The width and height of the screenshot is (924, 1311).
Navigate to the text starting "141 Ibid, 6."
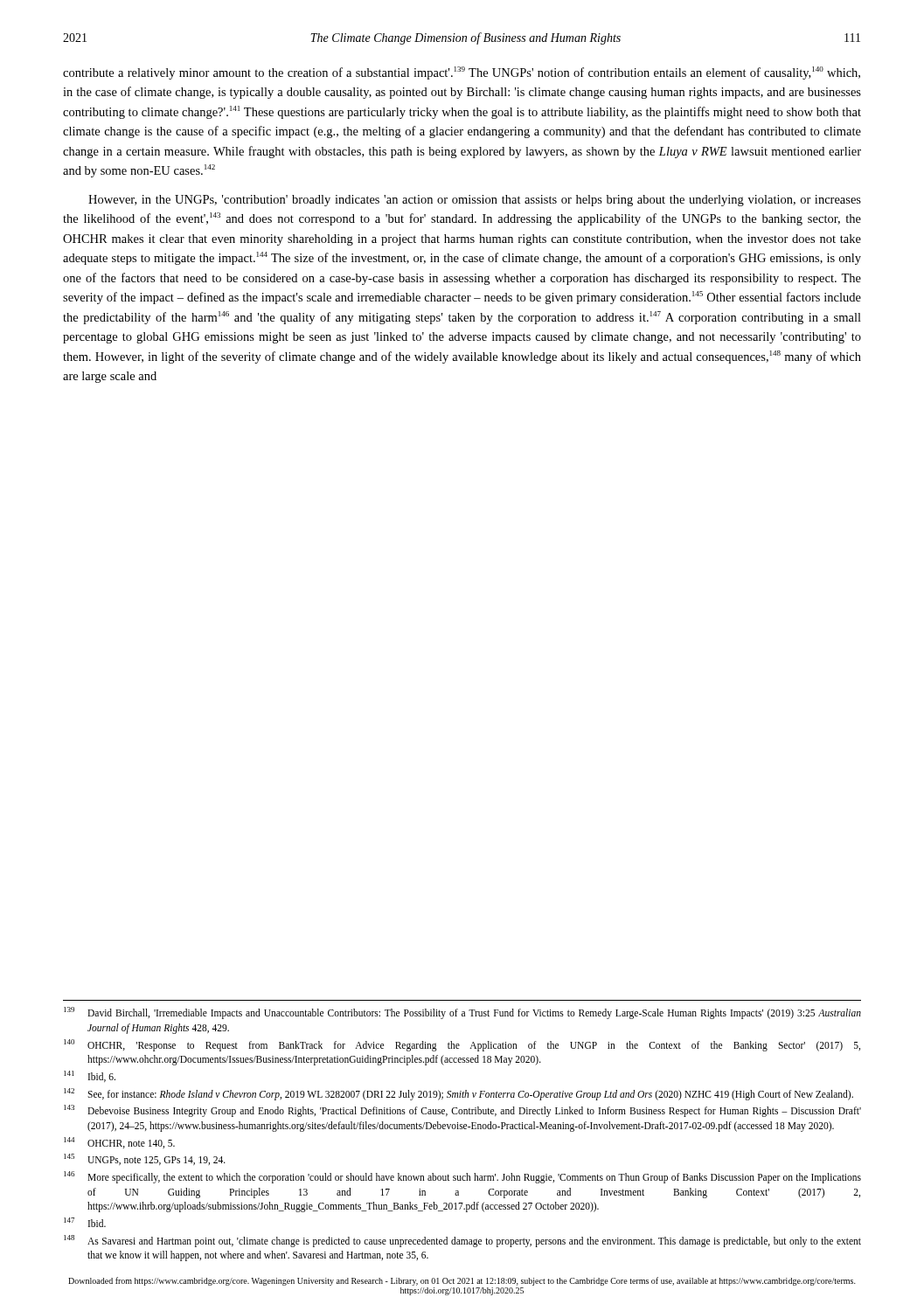point(90,1076)
